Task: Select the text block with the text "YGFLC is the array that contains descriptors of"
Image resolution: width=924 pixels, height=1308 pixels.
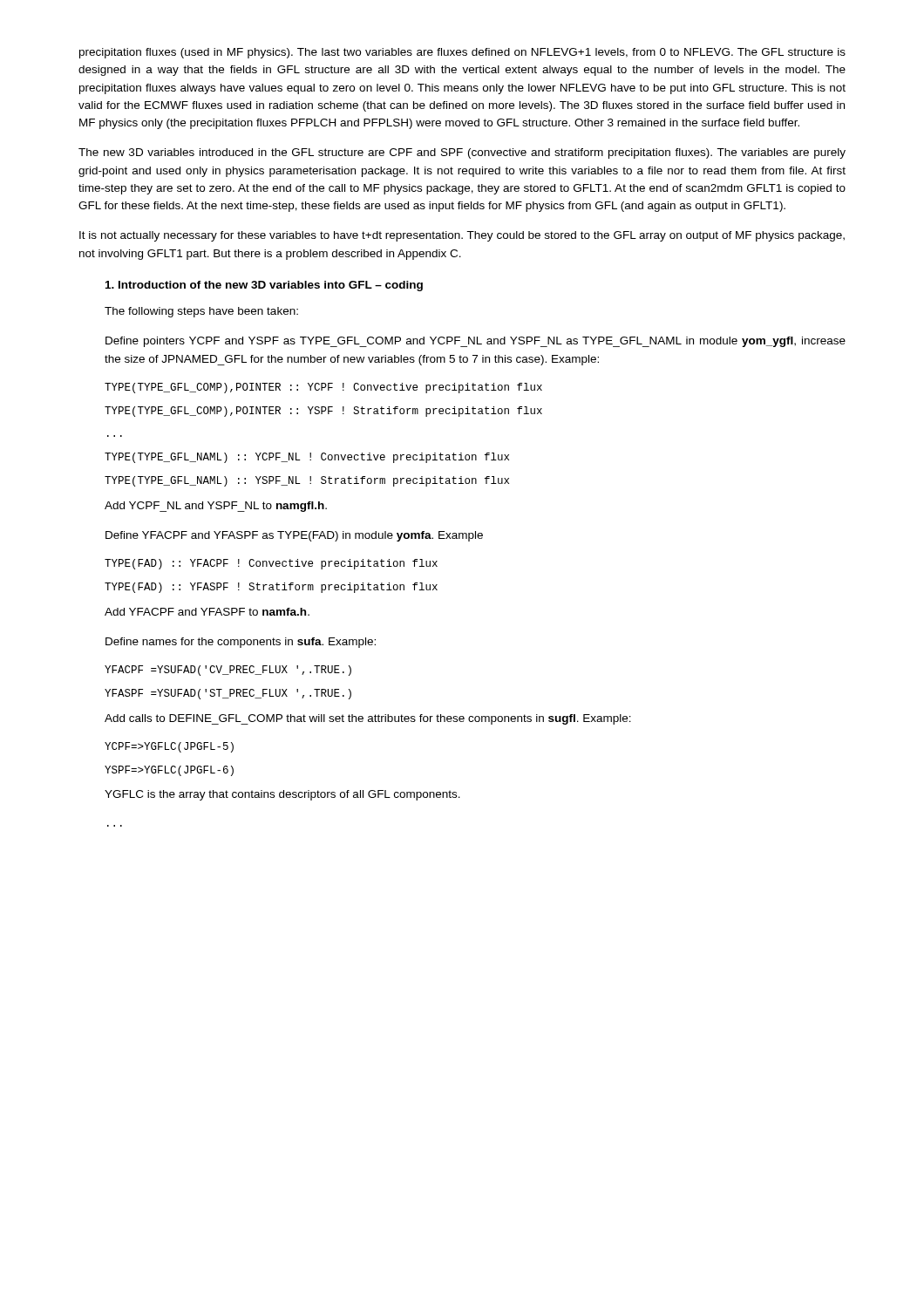Action: click(282, 795)
